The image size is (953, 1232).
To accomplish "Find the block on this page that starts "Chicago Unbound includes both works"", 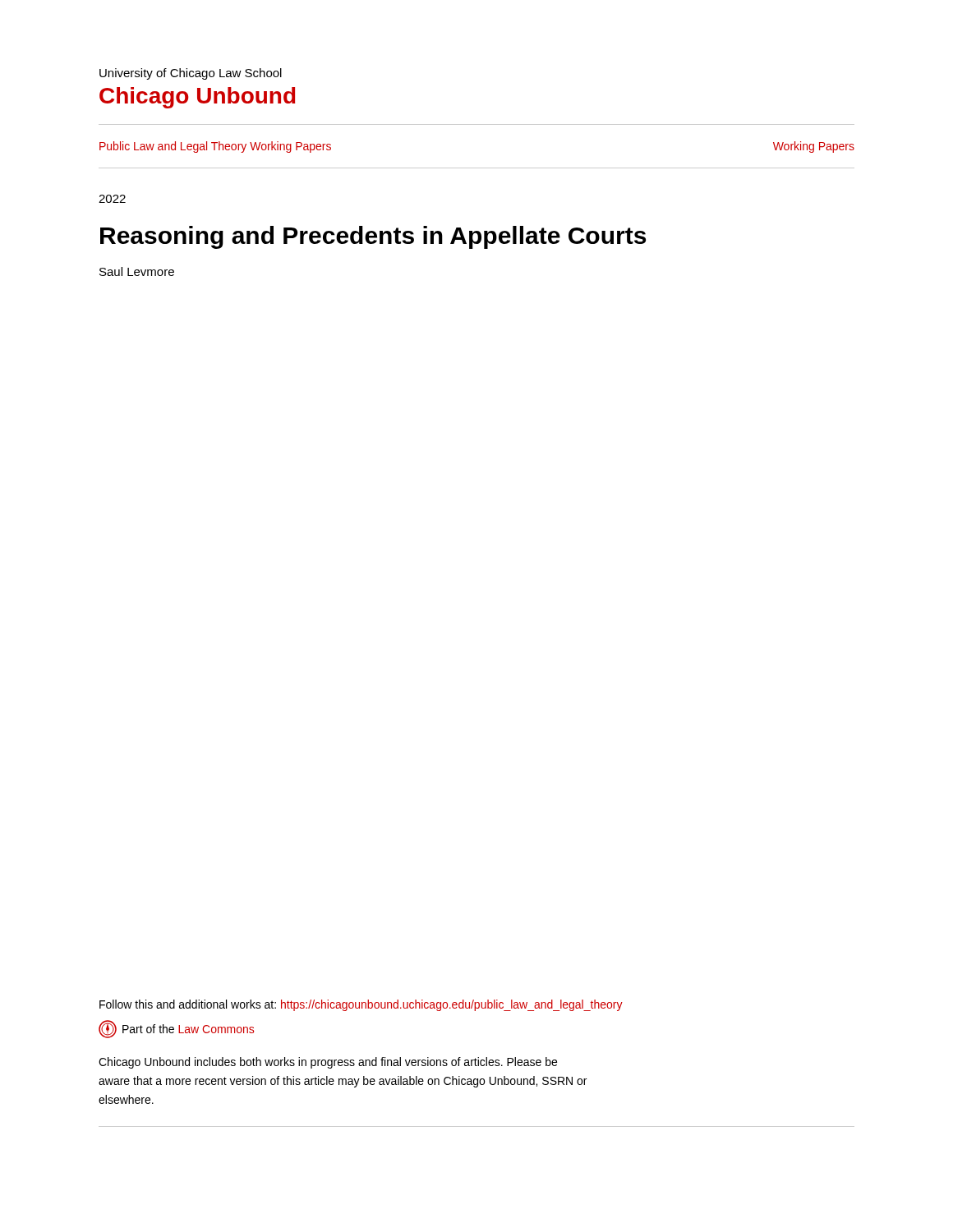I will point(343,1081).
